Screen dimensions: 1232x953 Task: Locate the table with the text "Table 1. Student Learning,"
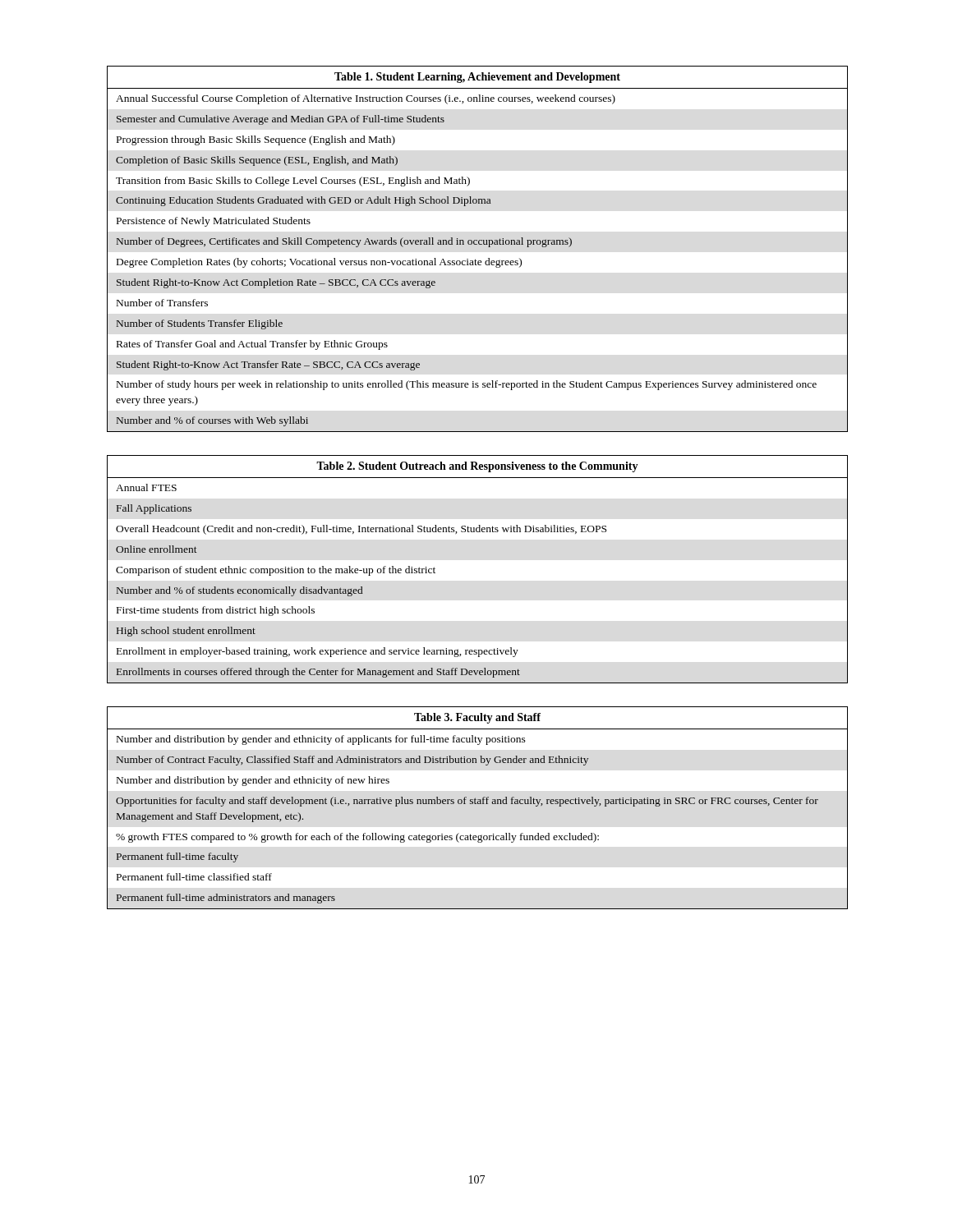point(477,249)
